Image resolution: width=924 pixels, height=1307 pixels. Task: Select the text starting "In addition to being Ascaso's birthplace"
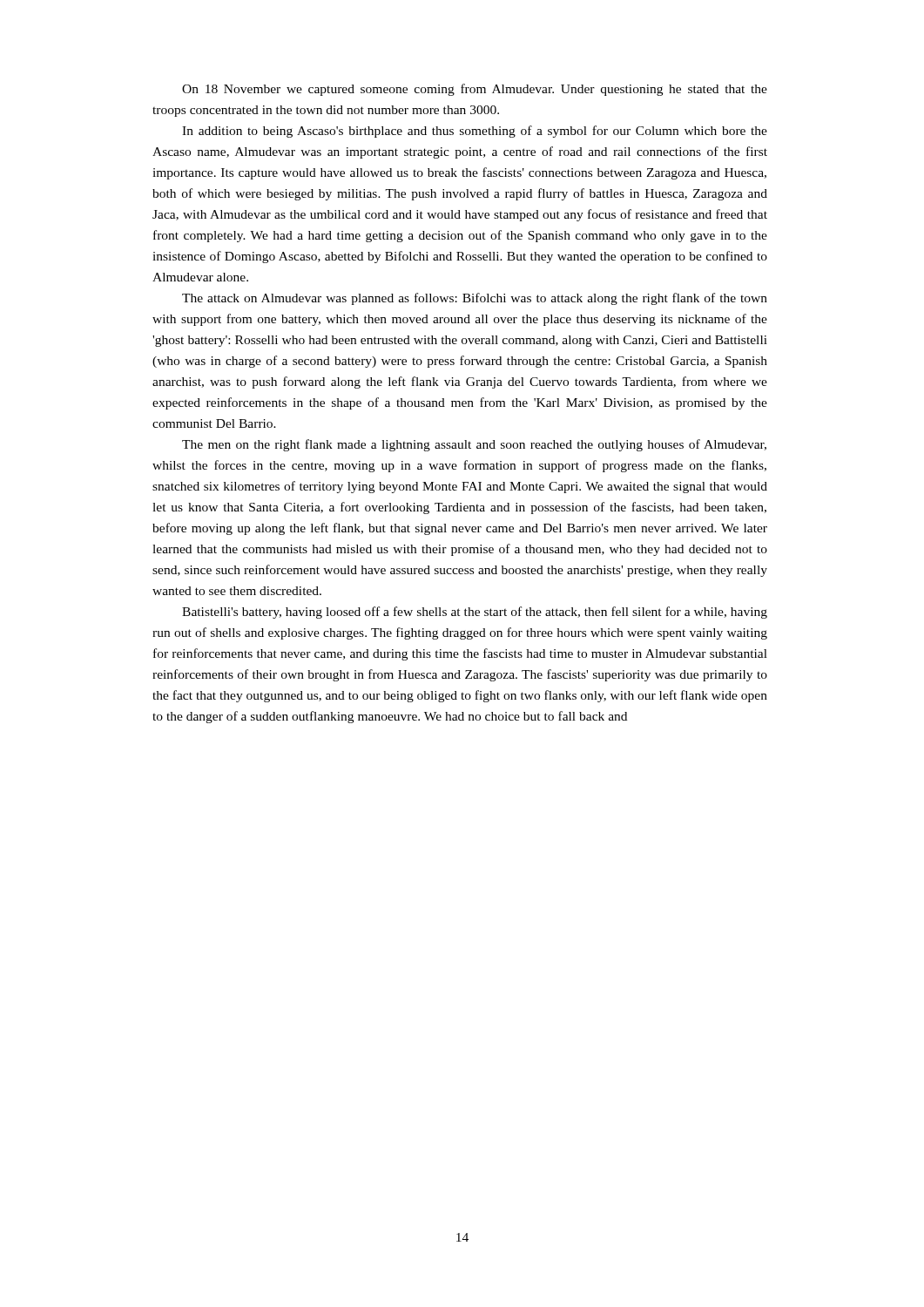460,204
